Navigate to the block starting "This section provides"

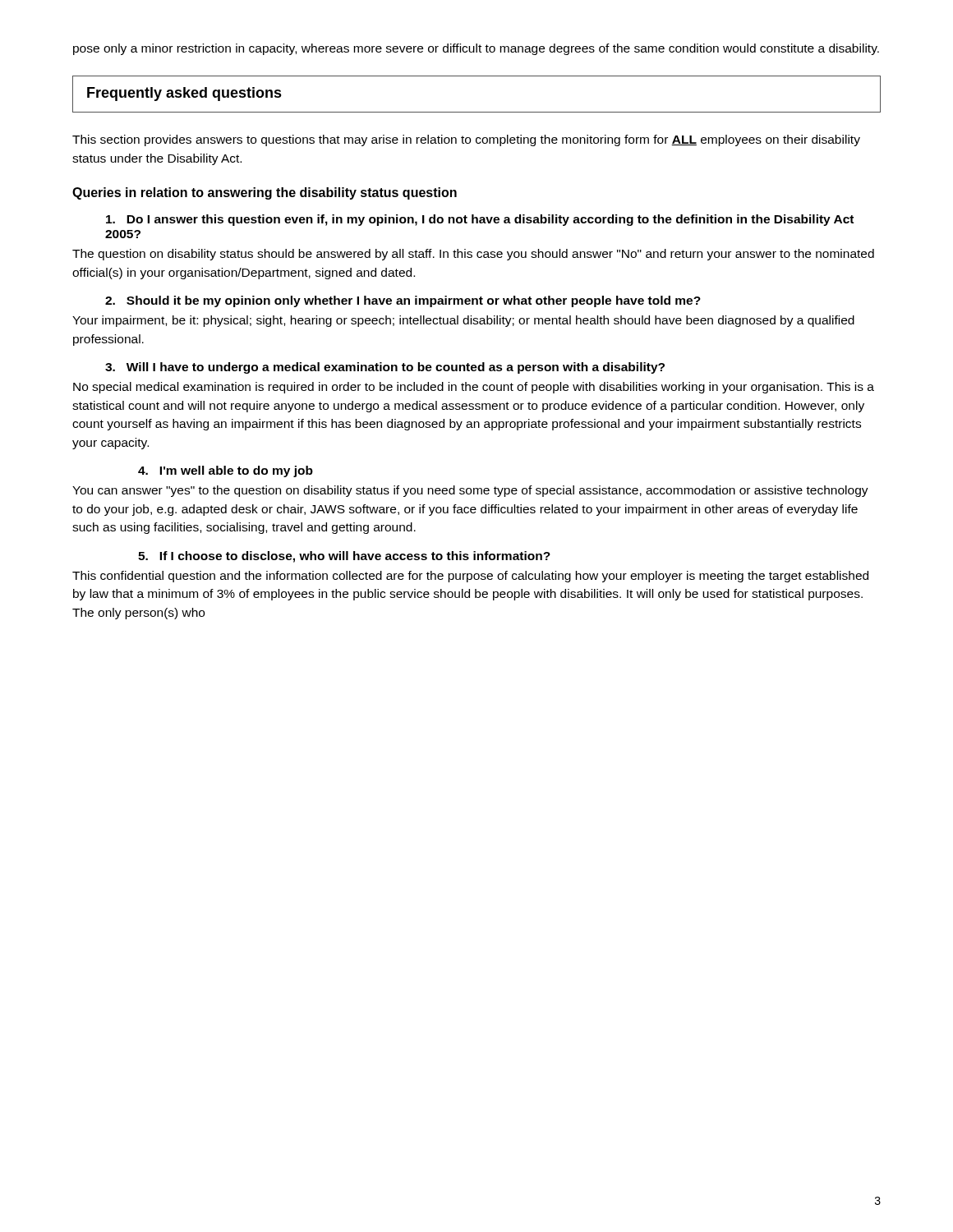pos(466,149)
